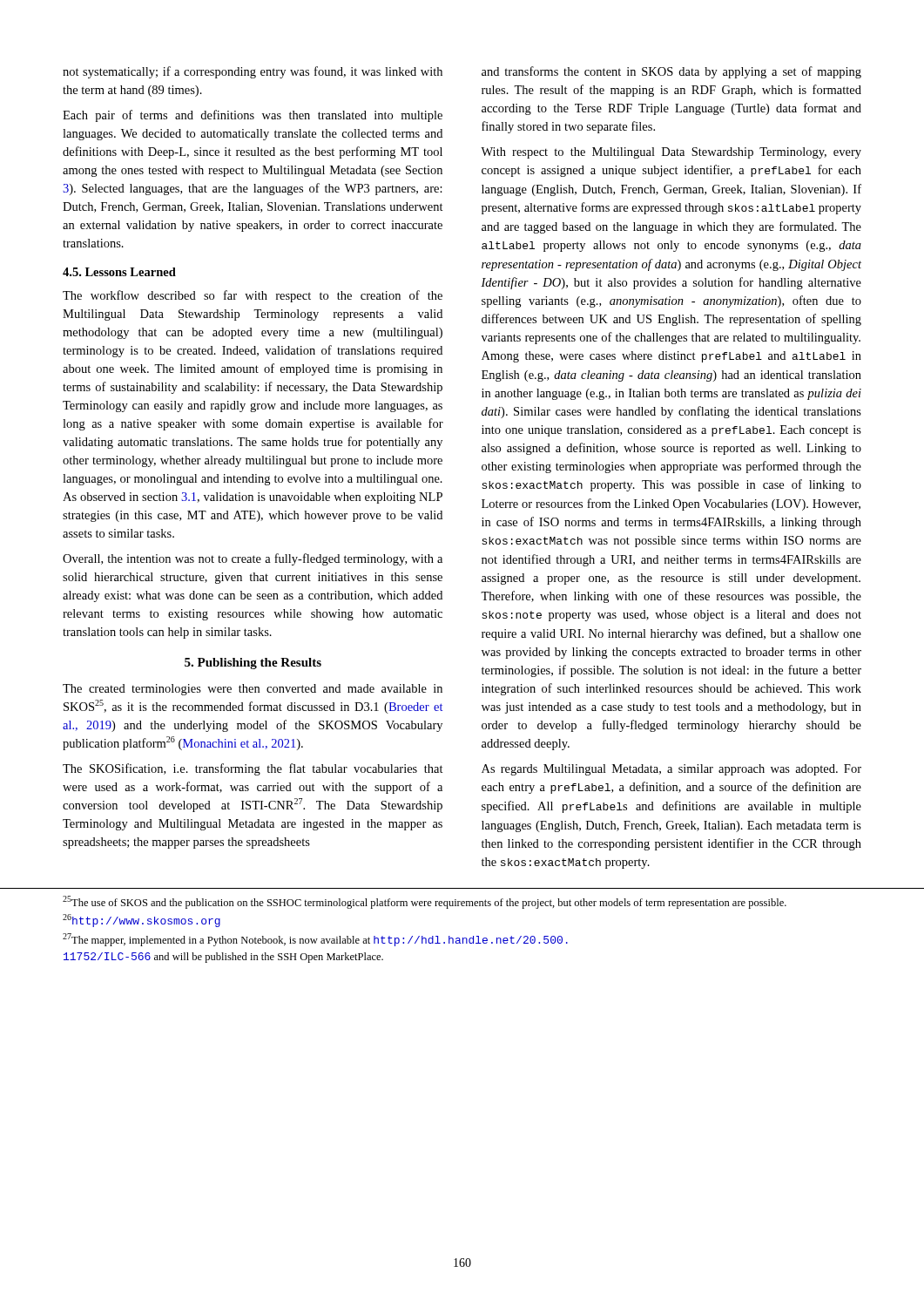Find the text block starting "4.5. Lessons Learned"
Image resolution: width=924 pixels, height=1307 pixels.
pyautogui.click(x=119, y=272)
